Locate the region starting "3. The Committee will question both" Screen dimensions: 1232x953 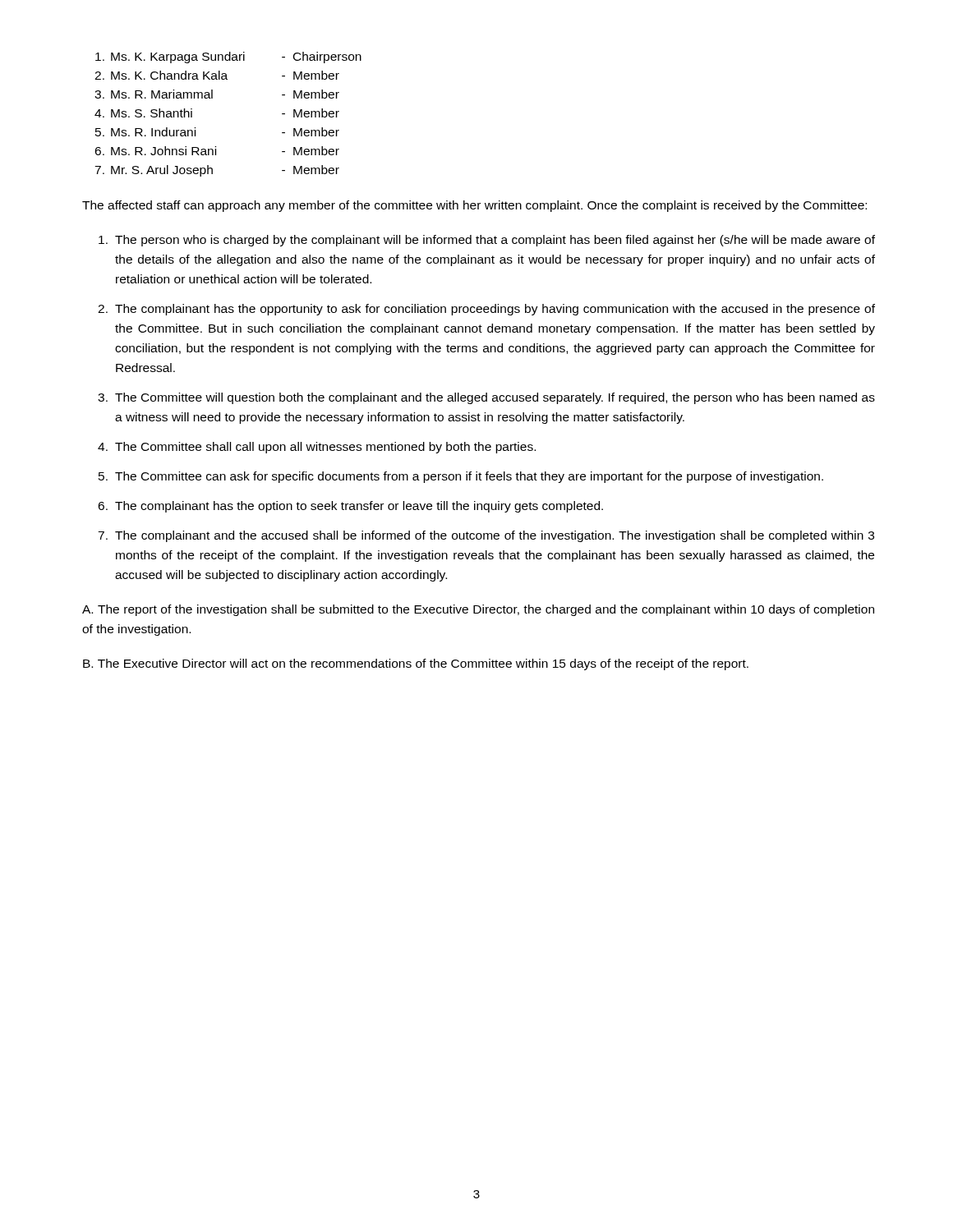[x=479, y=408]
